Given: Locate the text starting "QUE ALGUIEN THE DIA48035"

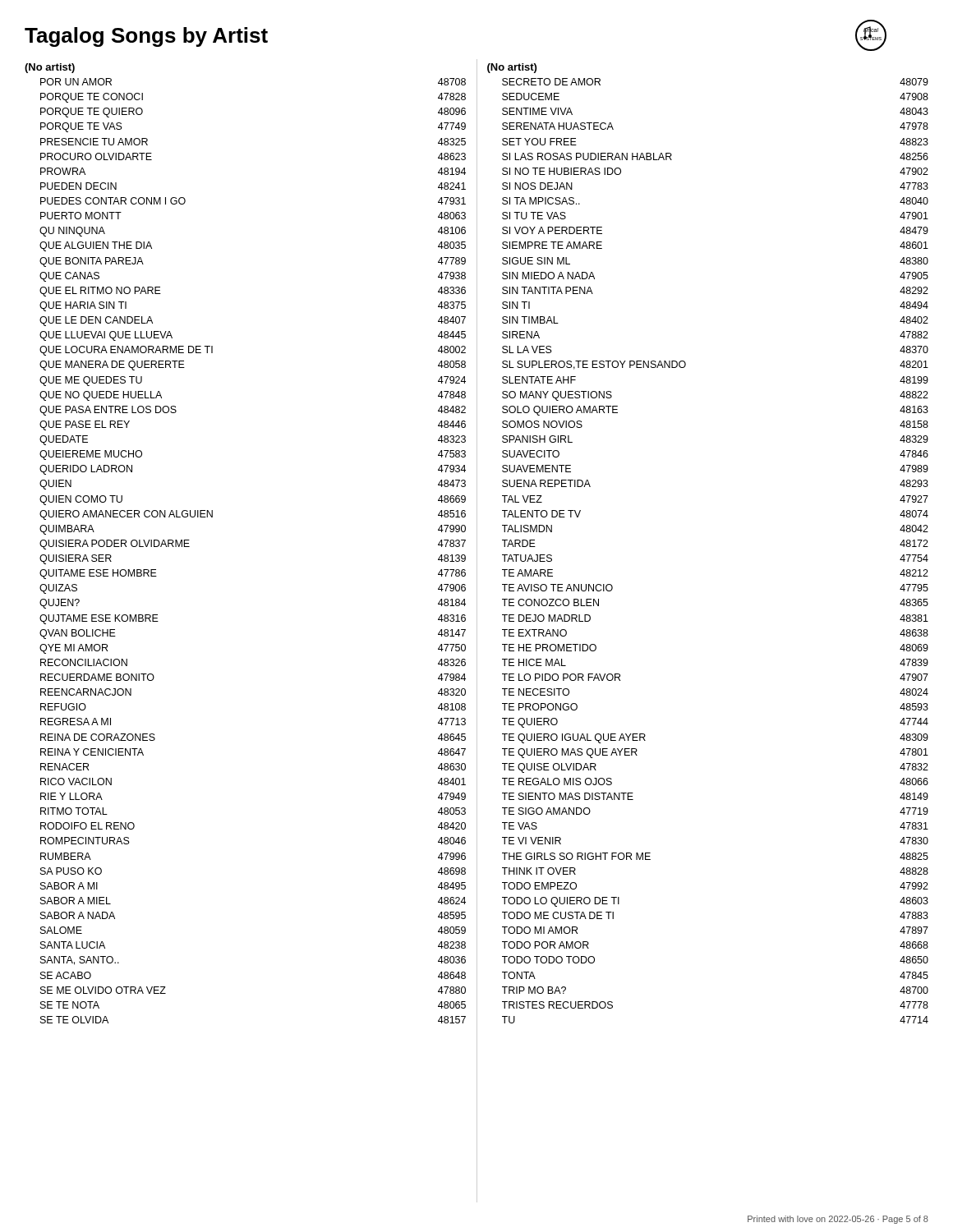Looking at the screenshot, I should coord(93,246).
